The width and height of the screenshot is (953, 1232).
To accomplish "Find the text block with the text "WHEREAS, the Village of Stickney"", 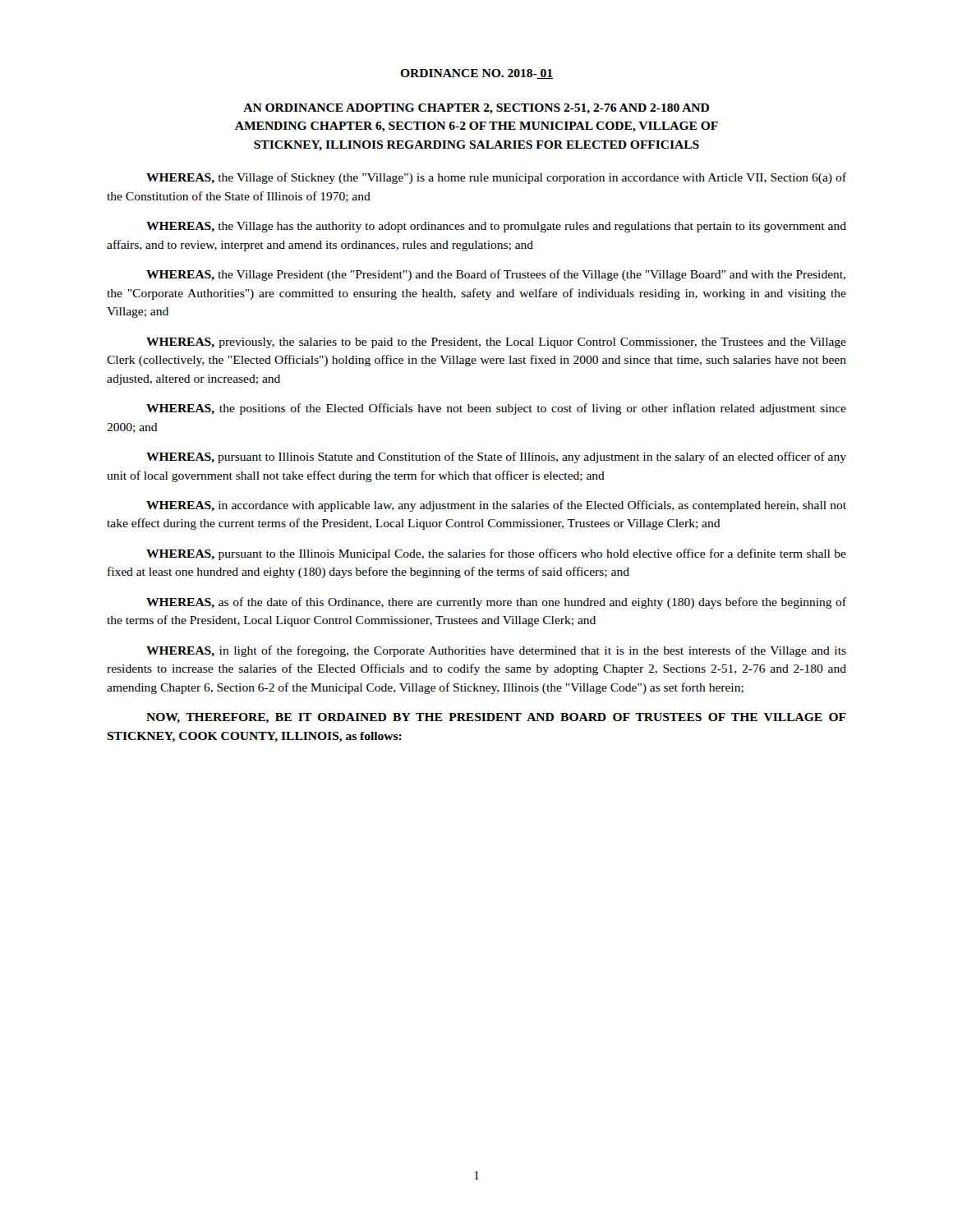I will [476, 187].
